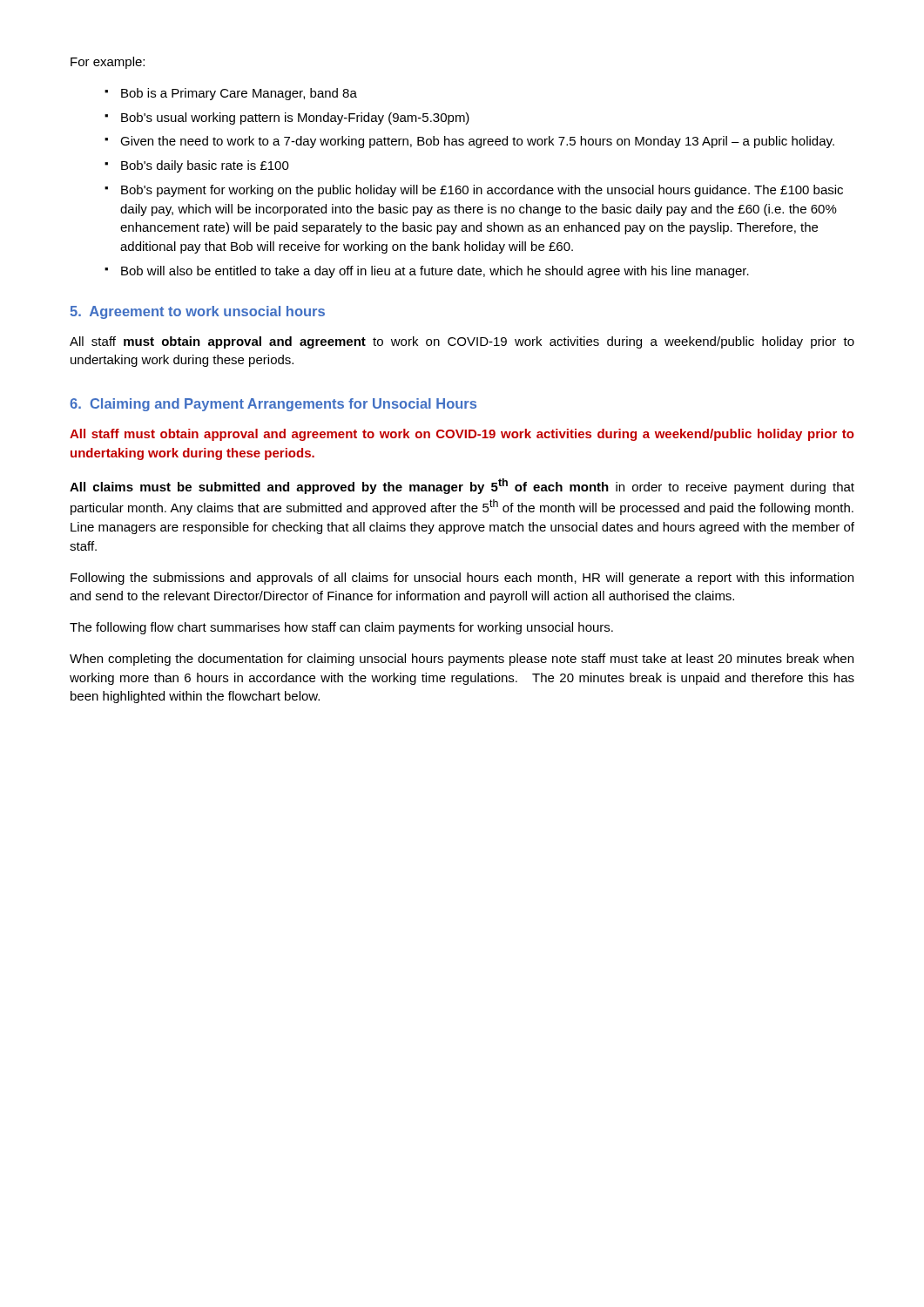This screenshot has width=924, height=1307.
Task: Point to the block beginning "Bob will also be entitled"
Action: [x=435, y=270]
